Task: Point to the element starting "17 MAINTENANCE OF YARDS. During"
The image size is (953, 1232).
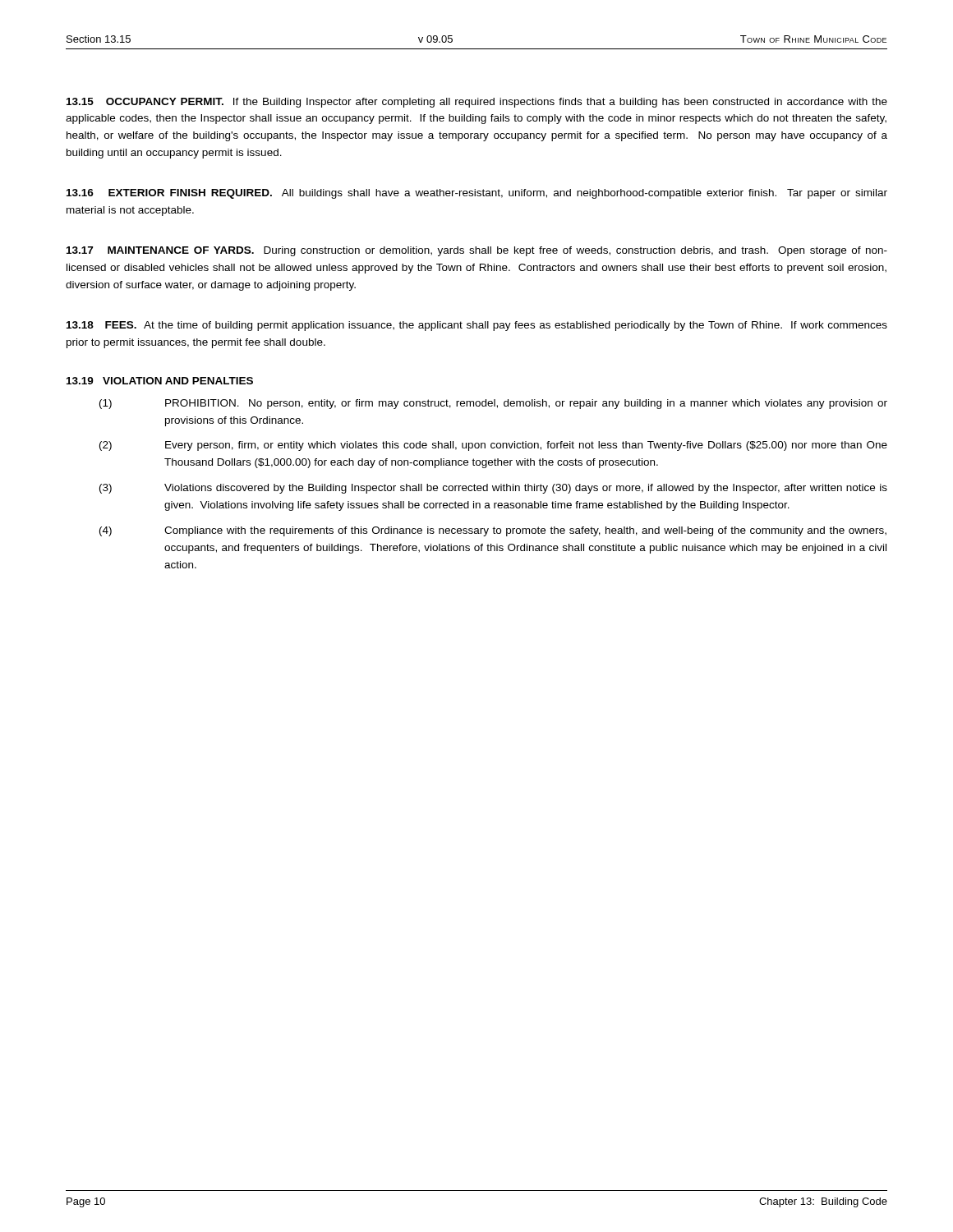Action: point(476,268)
